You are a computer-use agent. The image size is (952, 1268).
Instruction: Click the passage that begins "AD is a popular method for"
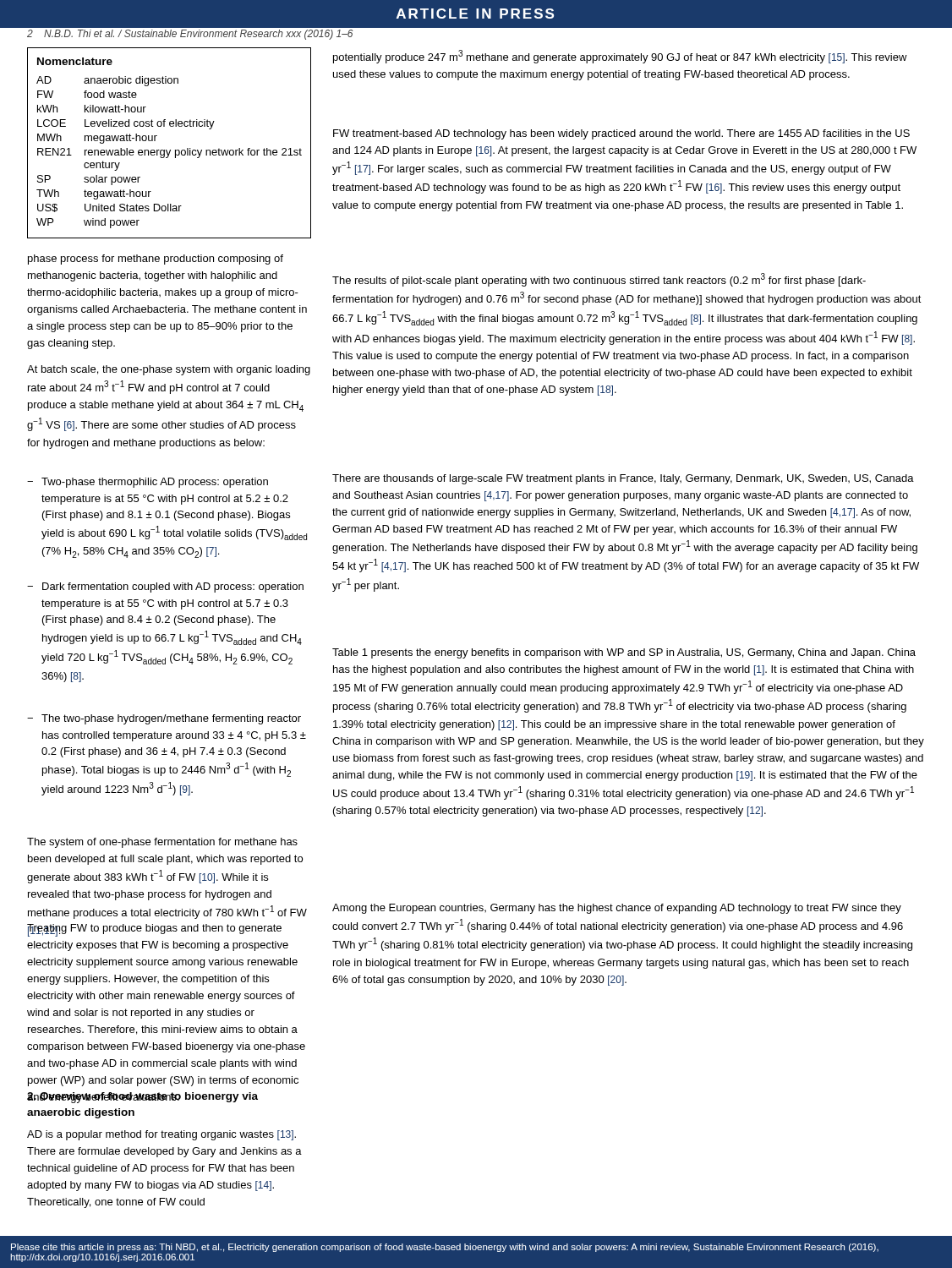coord(164,1168)
